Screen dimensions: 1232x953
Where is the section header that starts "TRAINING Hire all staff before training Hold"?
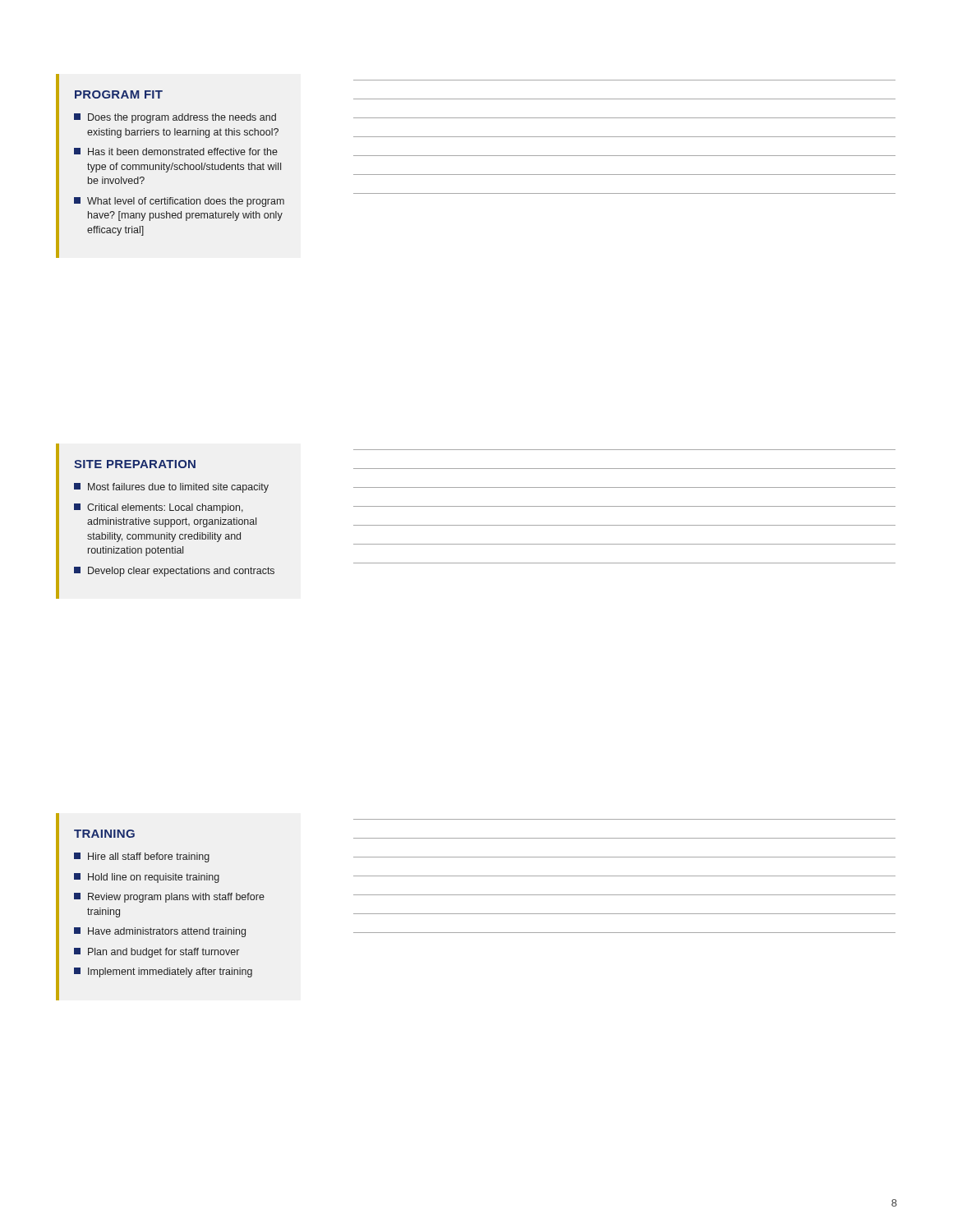(180, 903)
